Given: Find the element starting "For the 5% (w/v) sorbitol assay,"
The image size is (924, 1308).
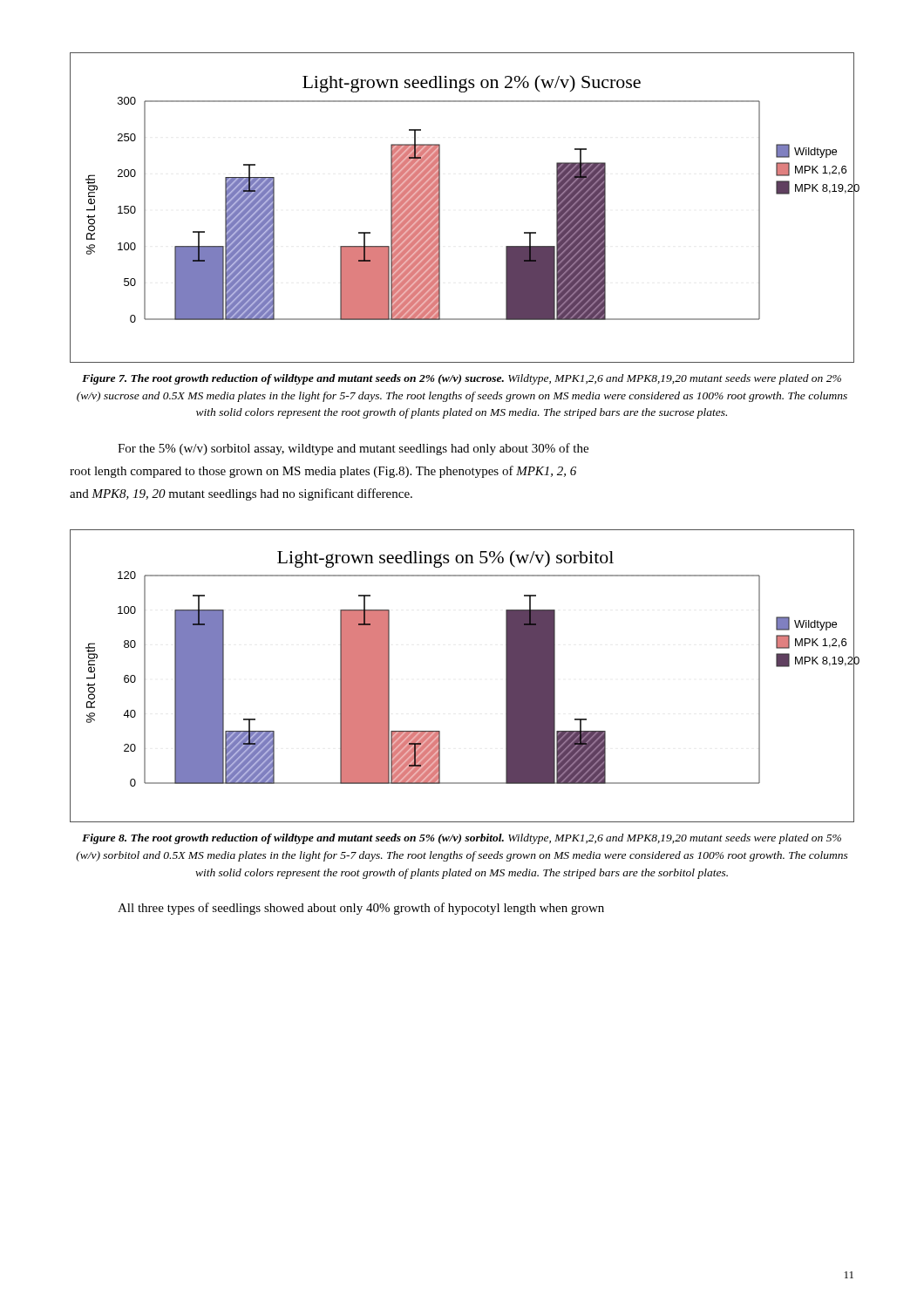Looking at the screenshot, I should click(462, 471).
